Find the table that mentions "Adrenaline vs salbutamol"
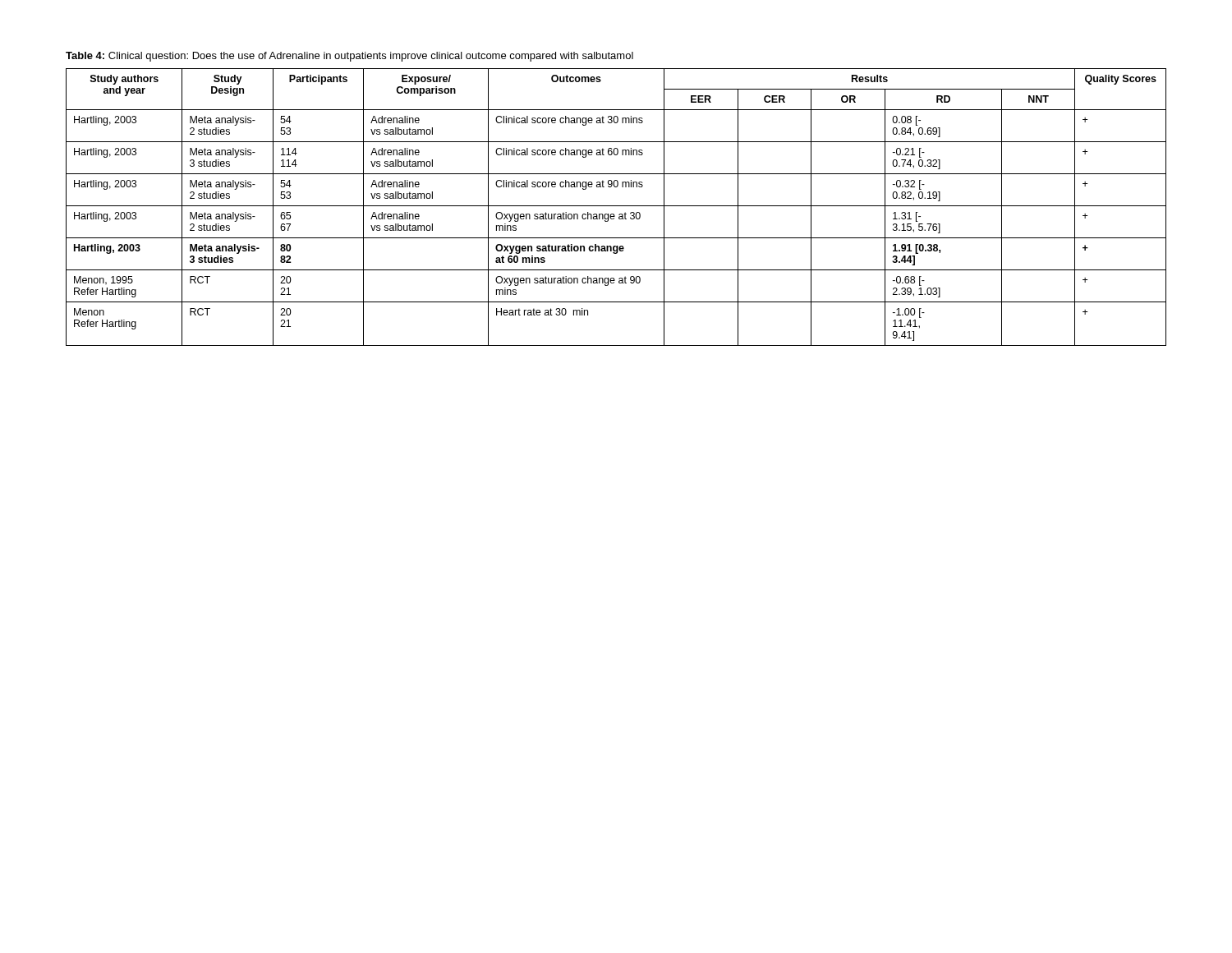 (x=616, y=207)
